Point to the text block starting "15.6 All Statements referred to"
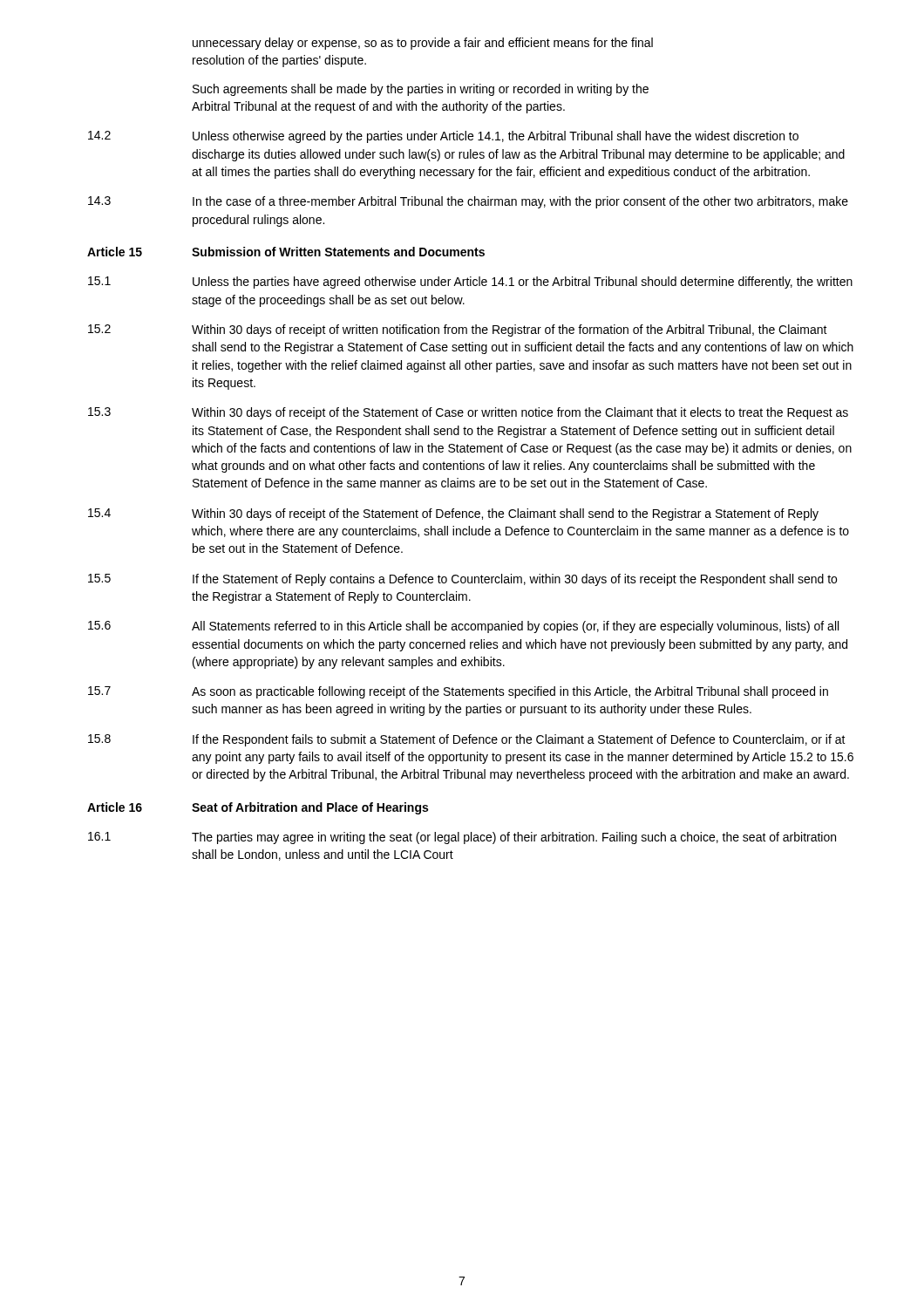Screen dimensions: 1308x924 (x=471, y=644)
